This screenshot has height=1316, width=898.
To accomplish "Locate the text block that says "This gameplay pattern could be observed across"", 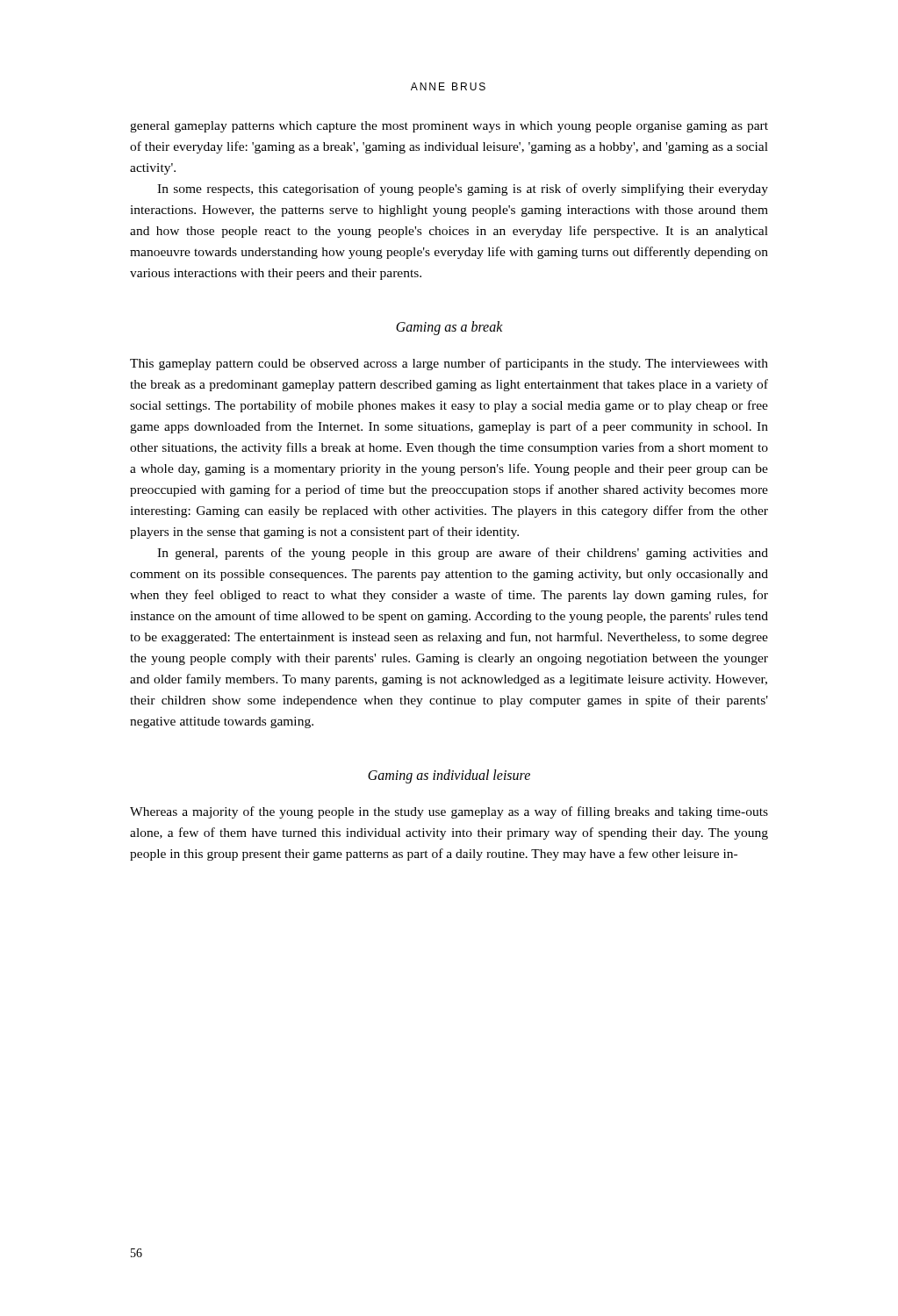I will click(449, 542).
